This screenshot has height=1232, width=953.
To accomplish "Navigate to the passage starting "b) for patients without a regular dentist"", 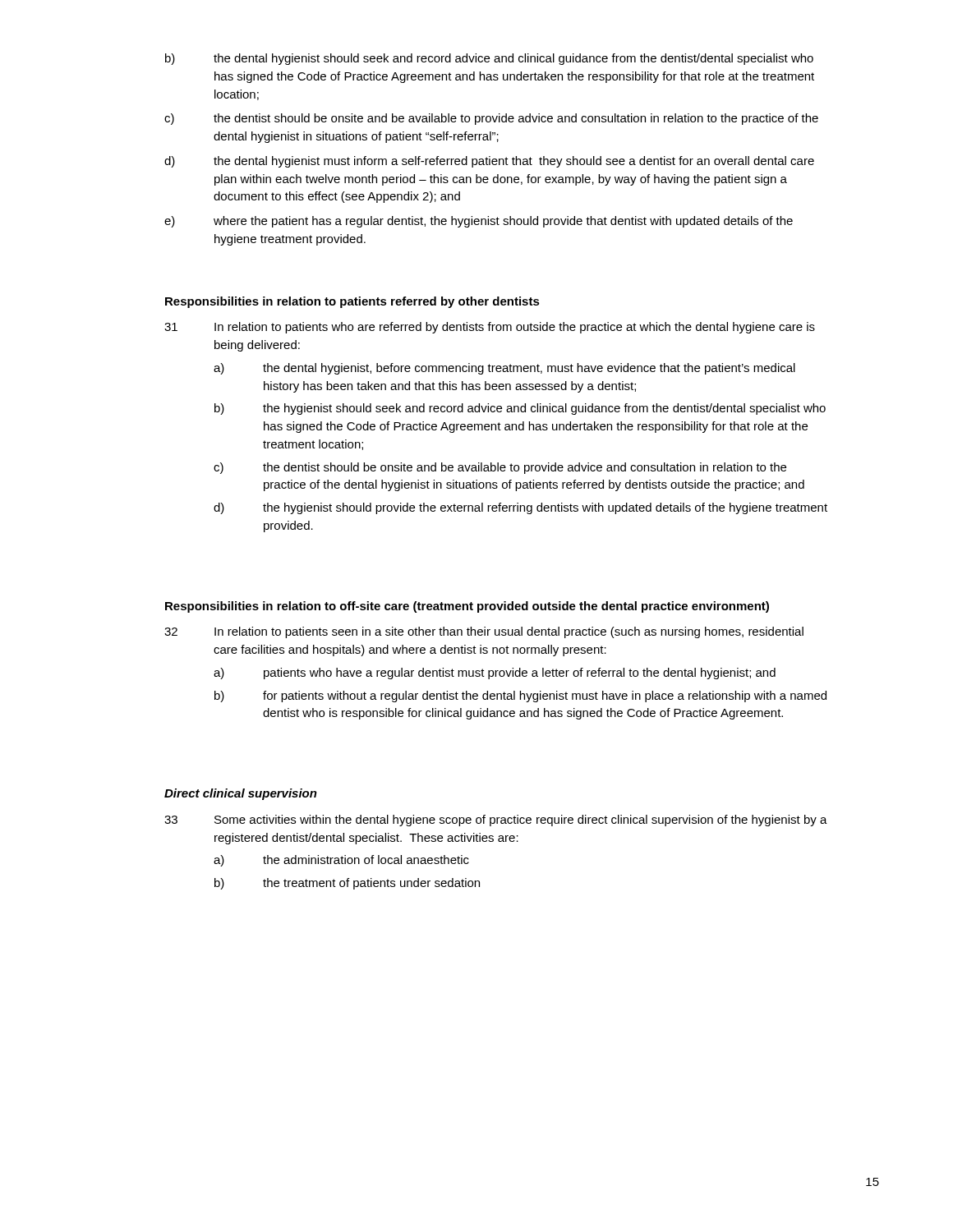I will (x=522, y=704).
